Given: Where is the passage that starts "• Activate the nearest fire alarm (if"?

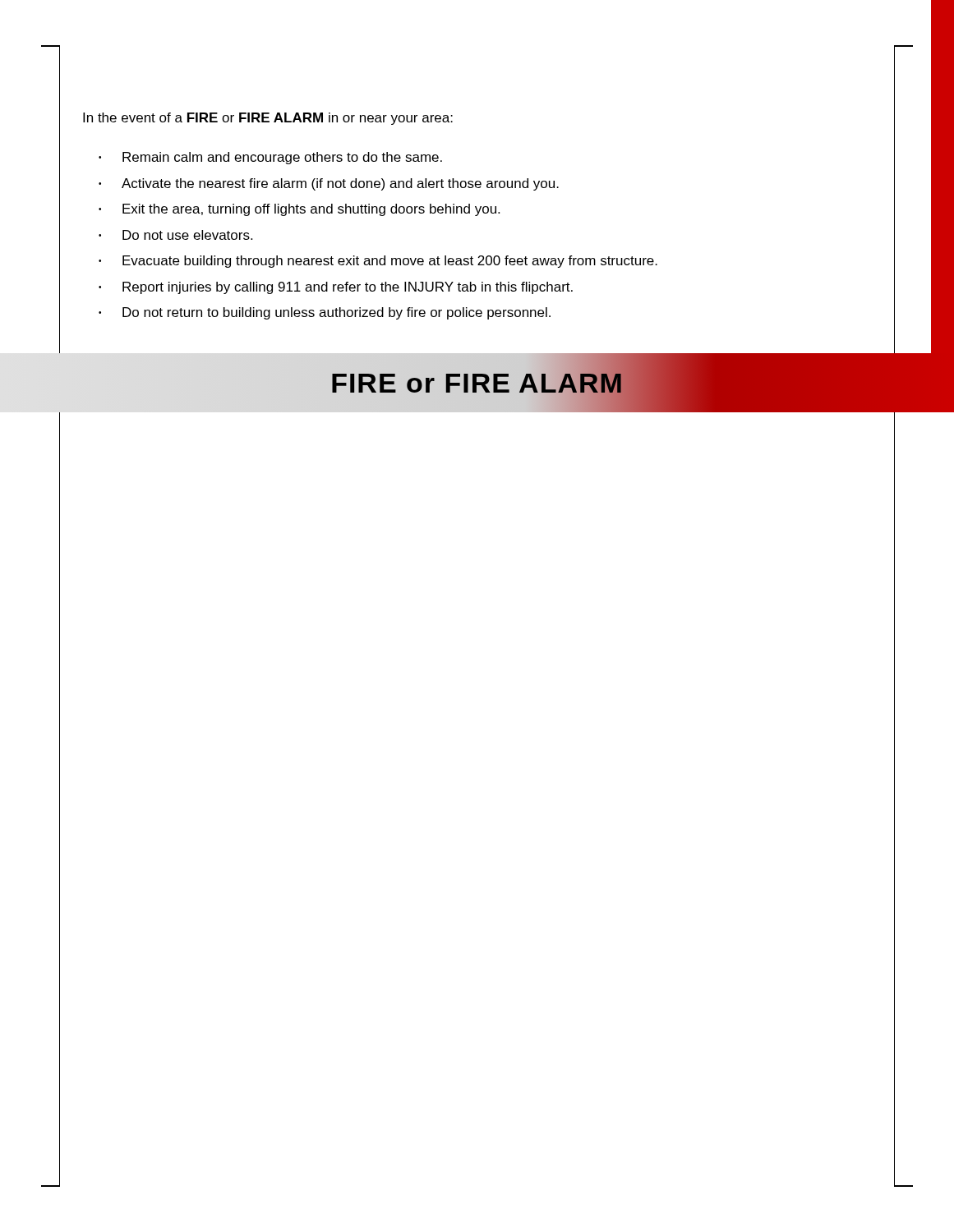Looking at the screenshot, I should (x=485, y=184).
